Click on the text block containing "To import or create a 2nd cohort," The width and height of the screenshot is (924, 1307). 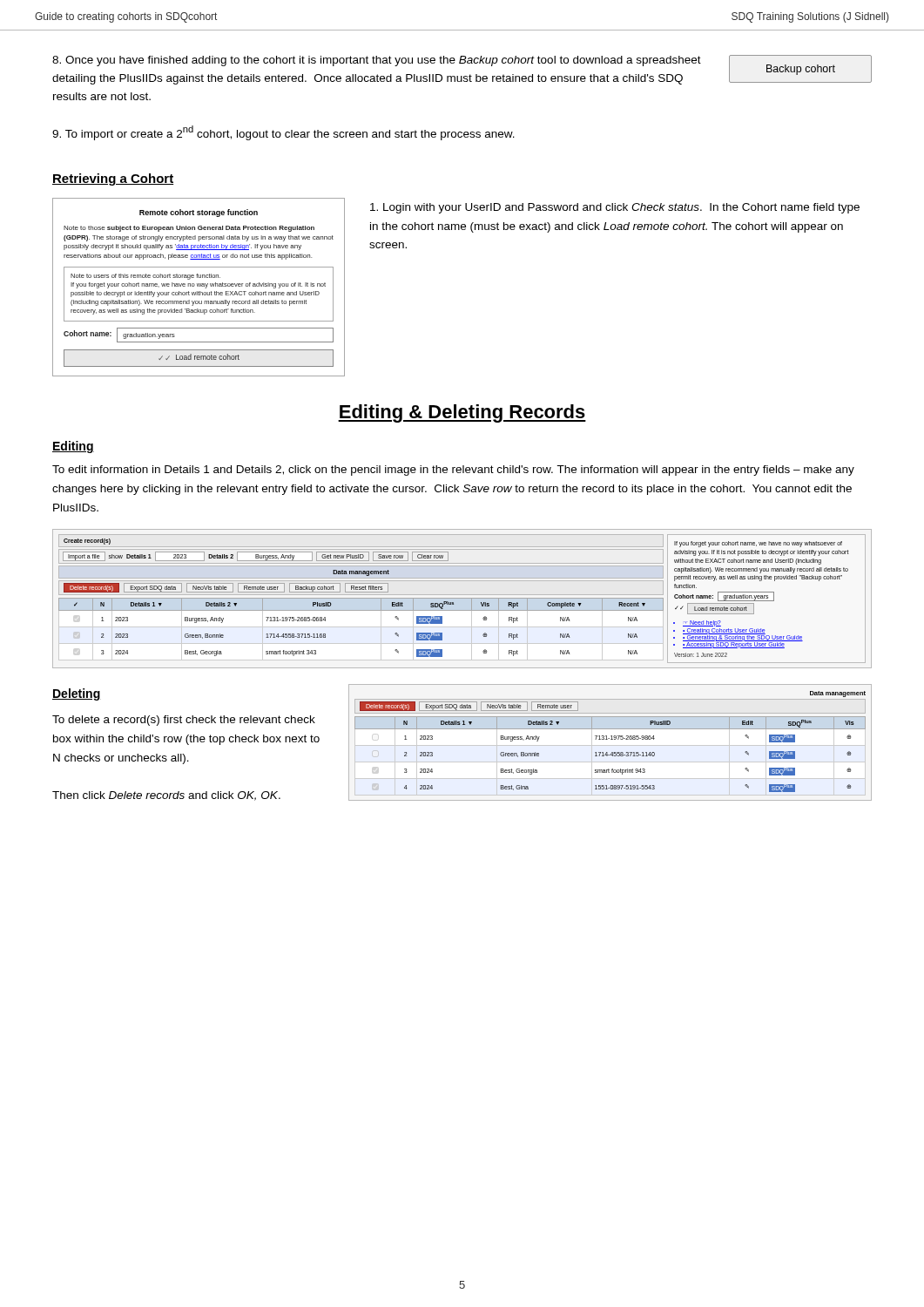click(x=284, y=132)
